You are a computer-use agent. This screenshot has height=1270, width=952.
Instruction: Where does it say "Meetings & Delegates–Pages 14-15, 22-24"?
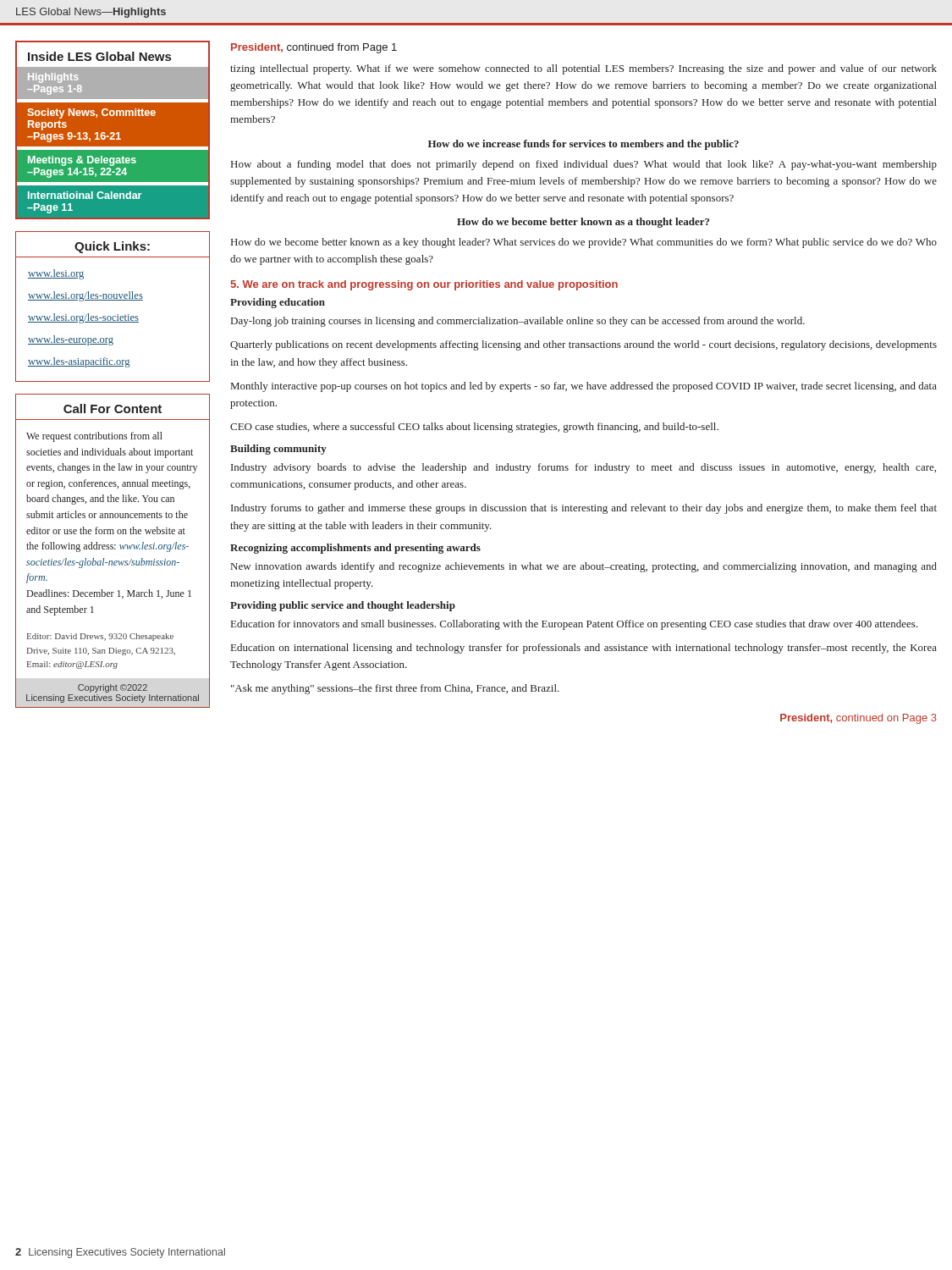82,166
